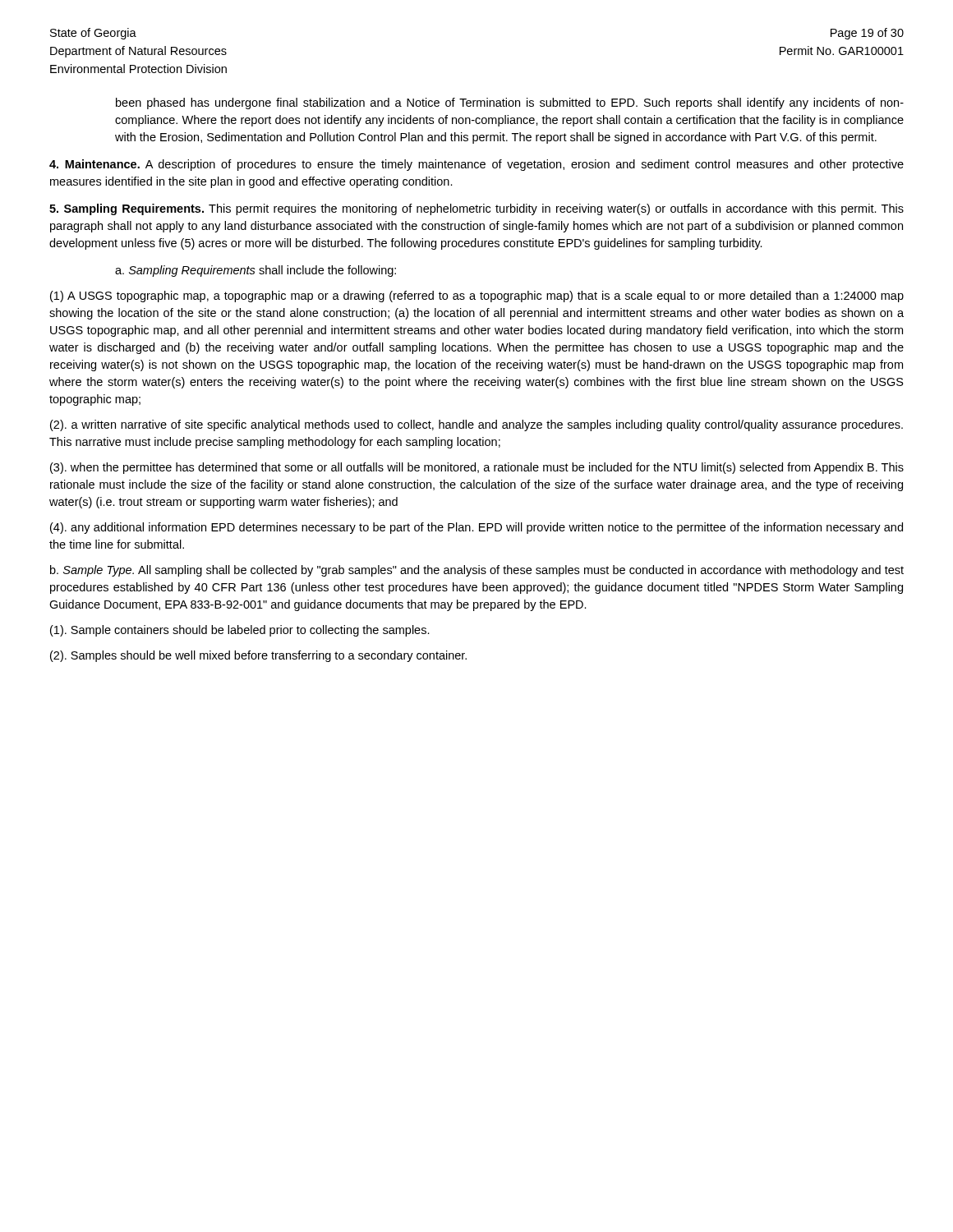
Task: Click the passage that begins "(3). when the permittee has determined"
Action: [x=476, y=485]
